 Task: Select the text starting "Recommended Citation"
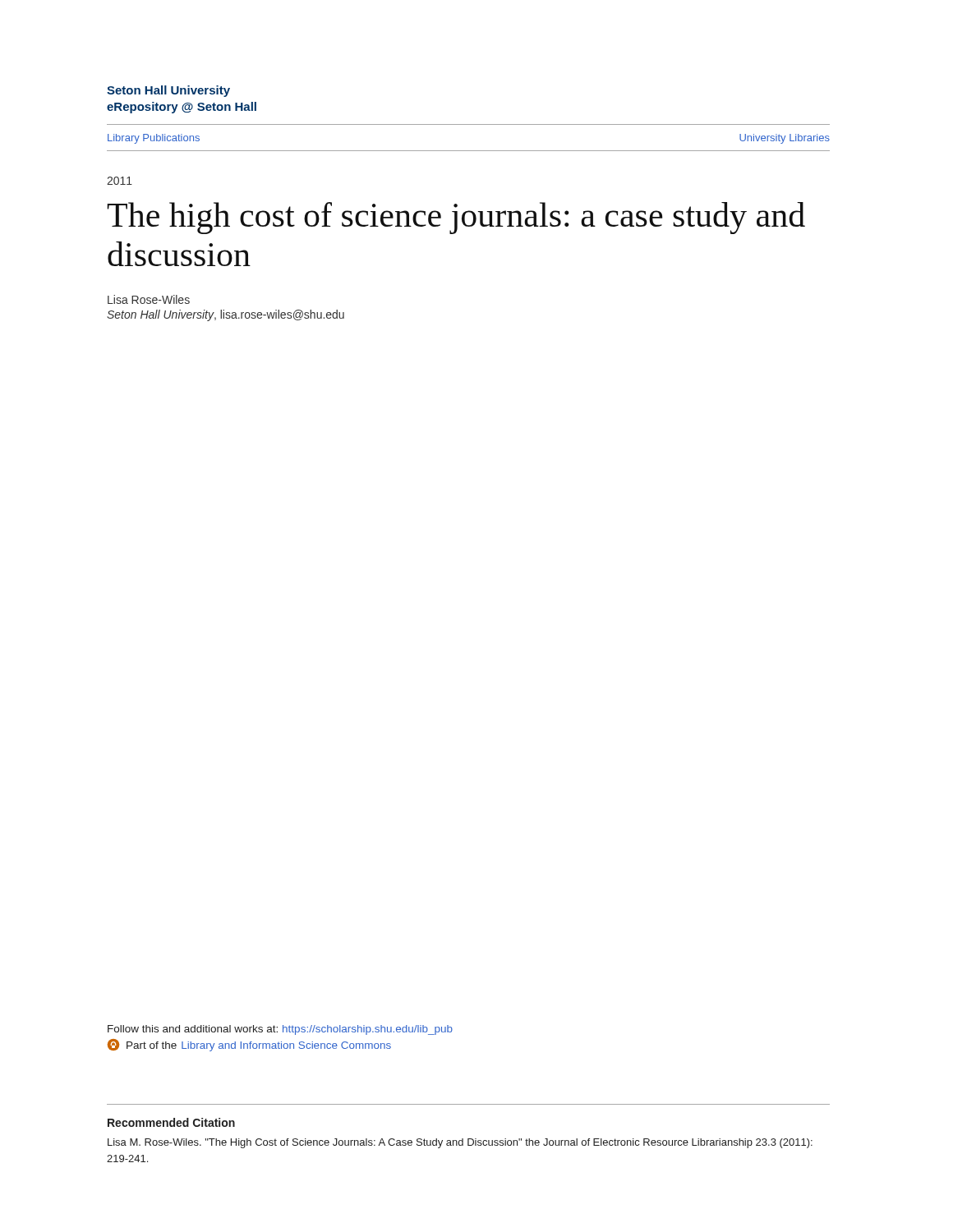pos(171,1123)
